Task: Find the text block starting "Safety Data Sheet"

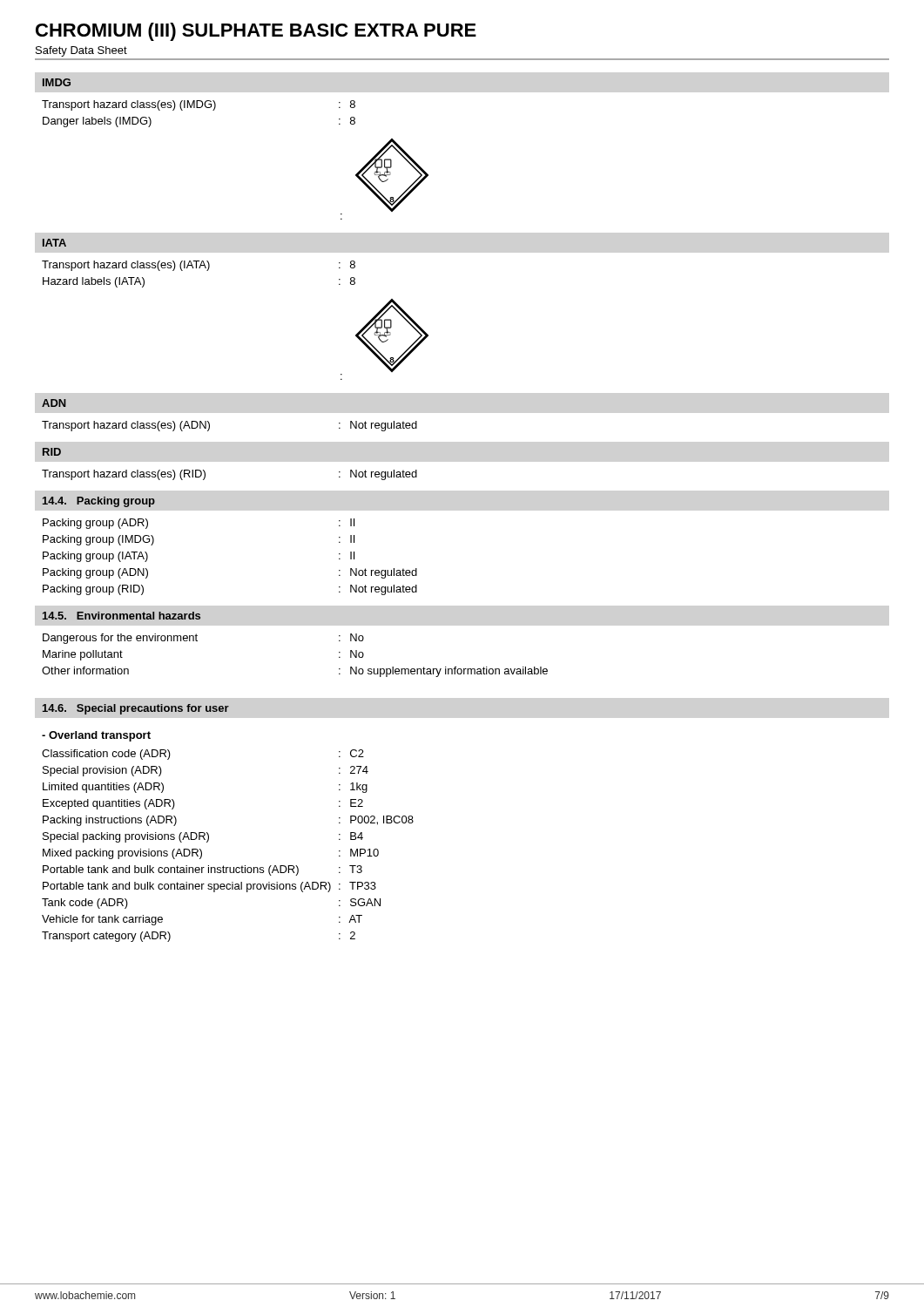Action: [x=81, y=50]
